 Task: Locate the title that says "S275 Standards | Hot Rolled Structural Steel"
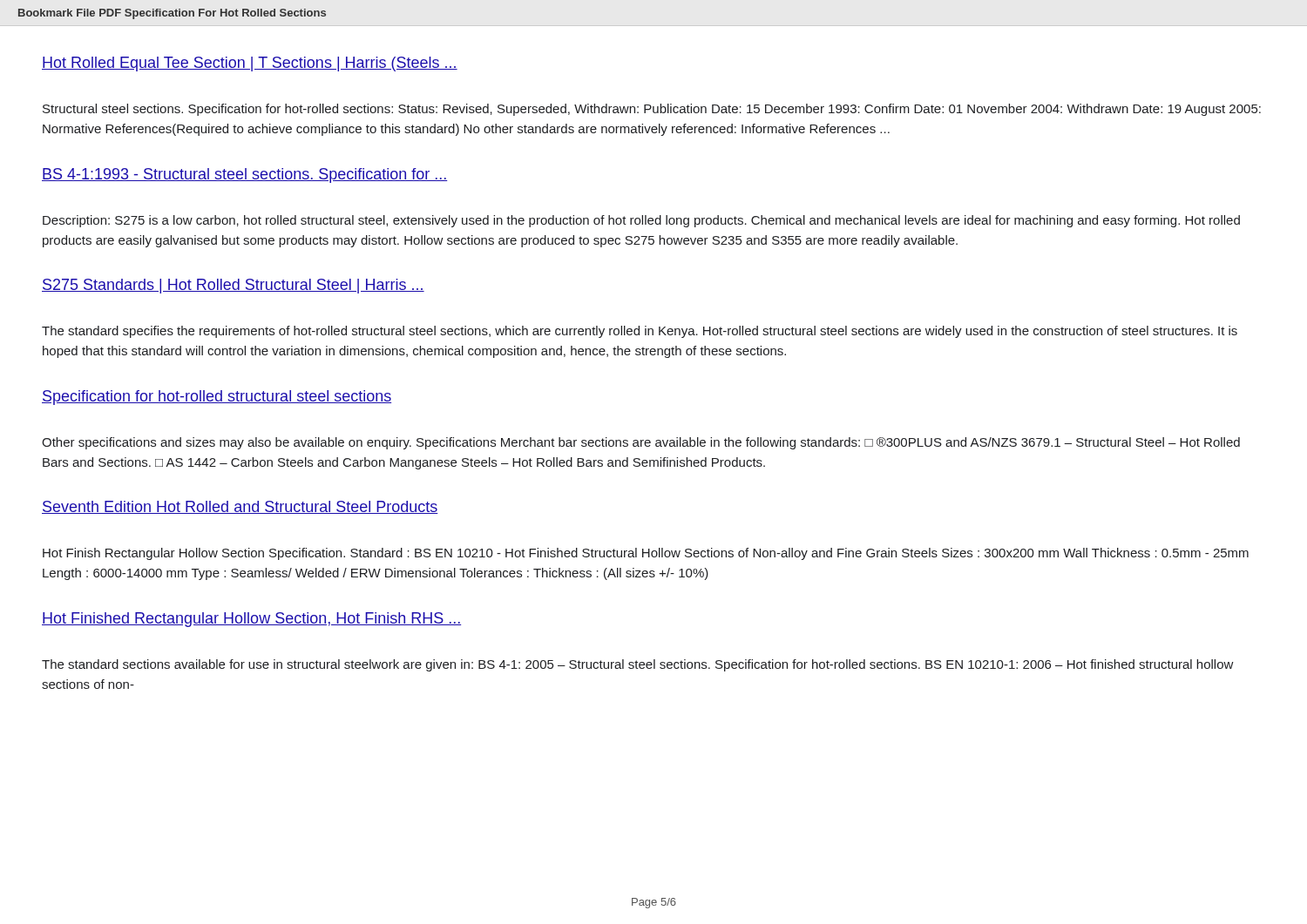coord(233,286)
